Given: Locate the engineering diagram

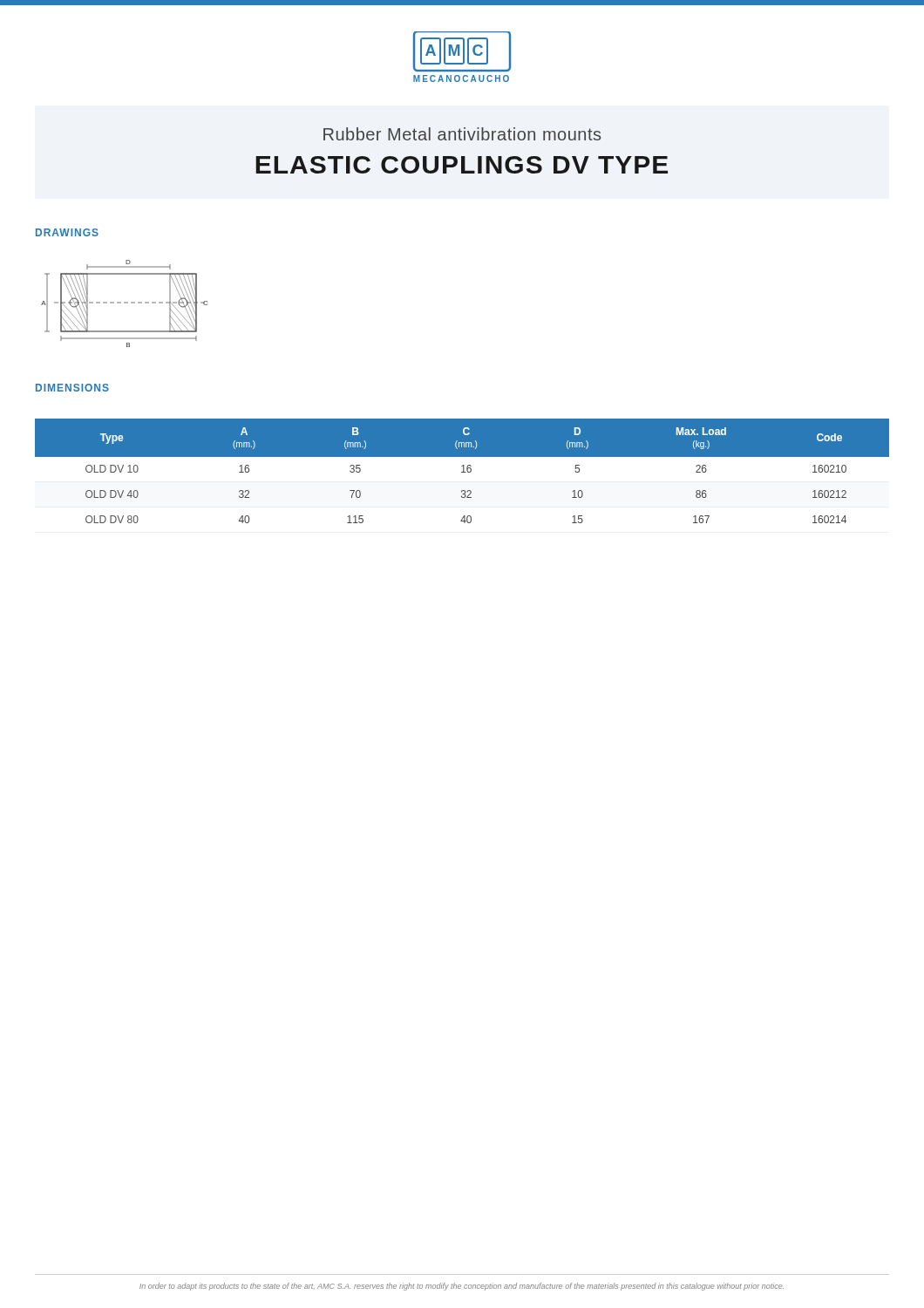Looking at the screenshot, I should (462, 304).
